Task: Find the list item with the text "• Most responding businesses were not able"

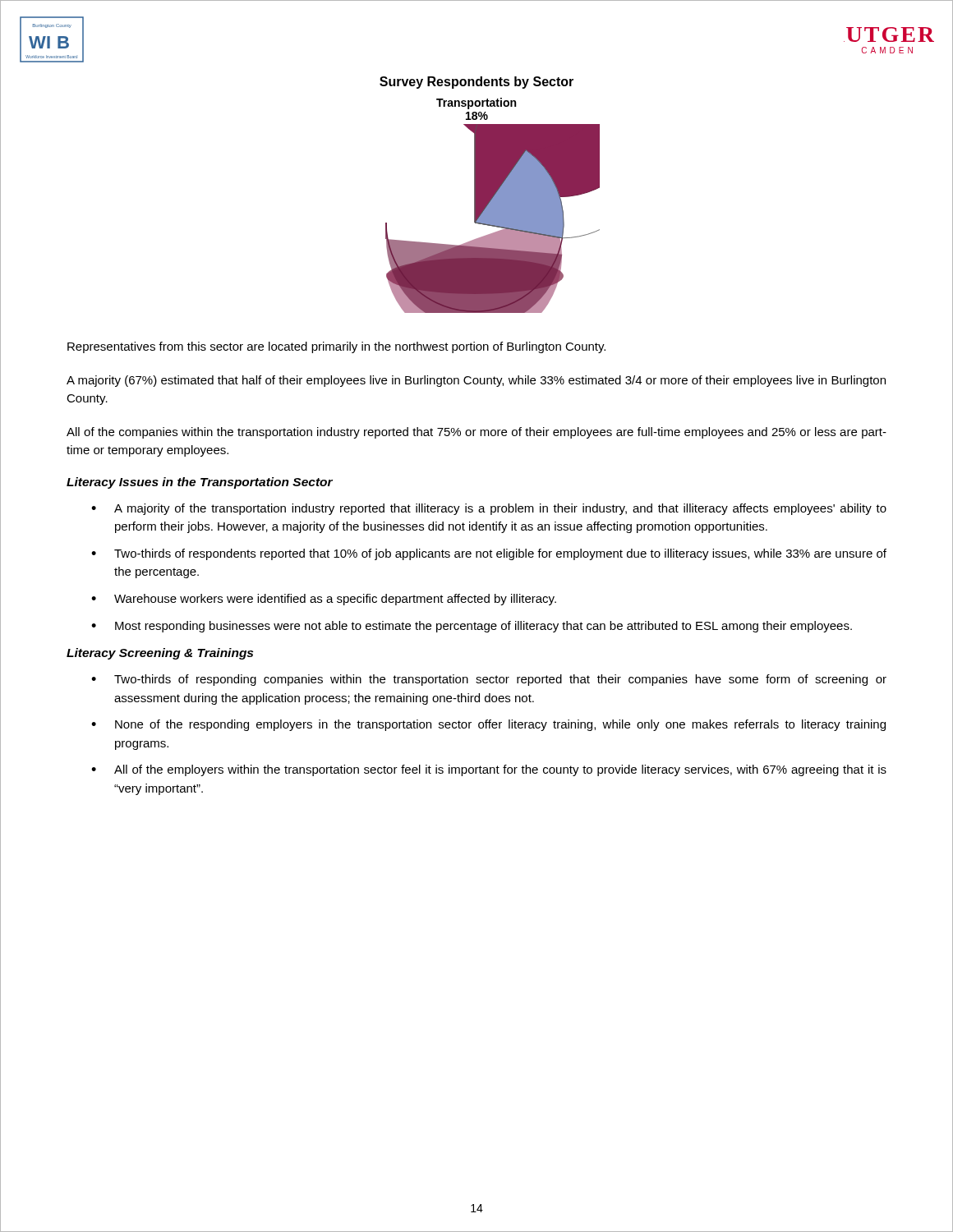Action: point(489,626)
